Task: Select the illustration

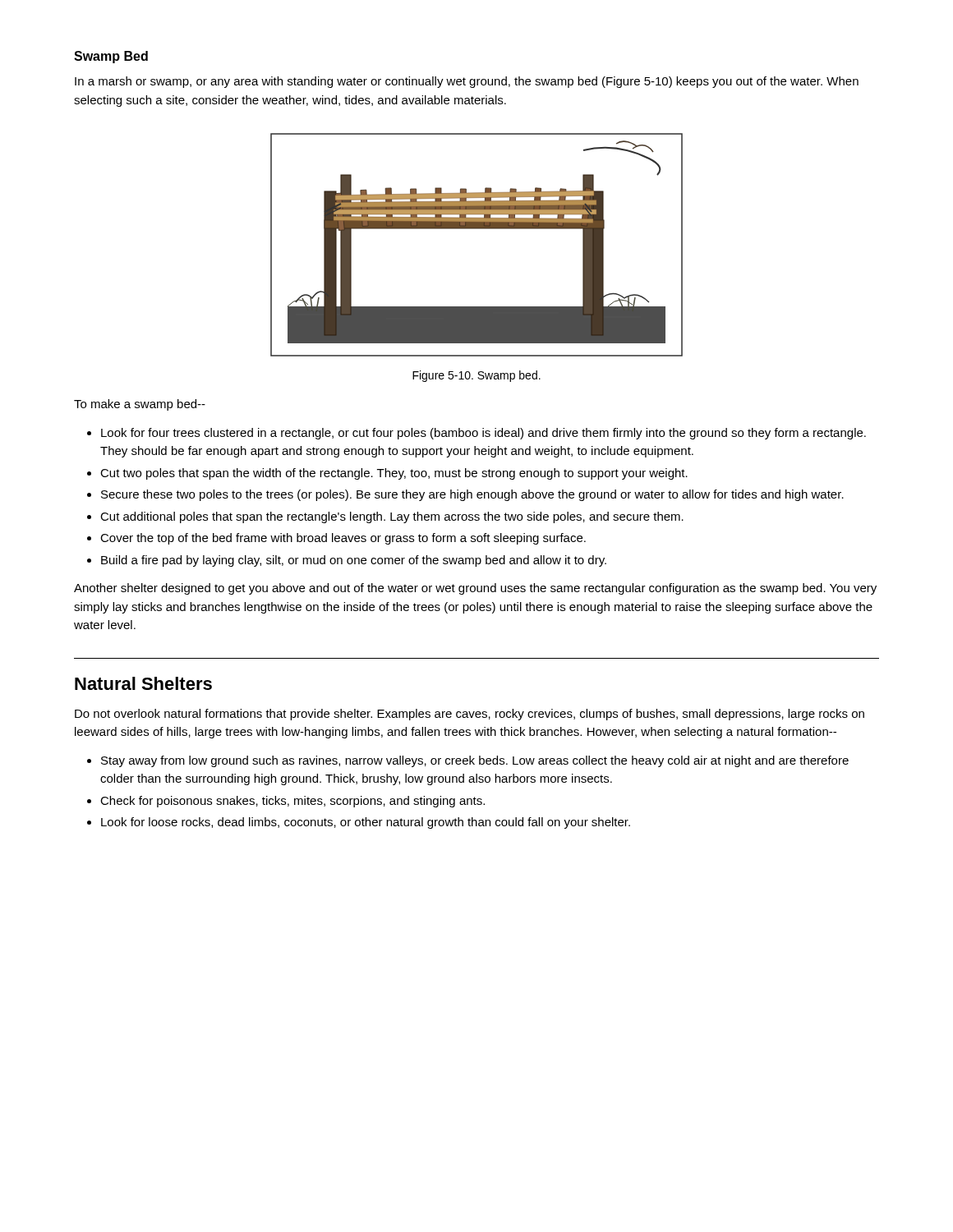Action: [x=476, y=245]
